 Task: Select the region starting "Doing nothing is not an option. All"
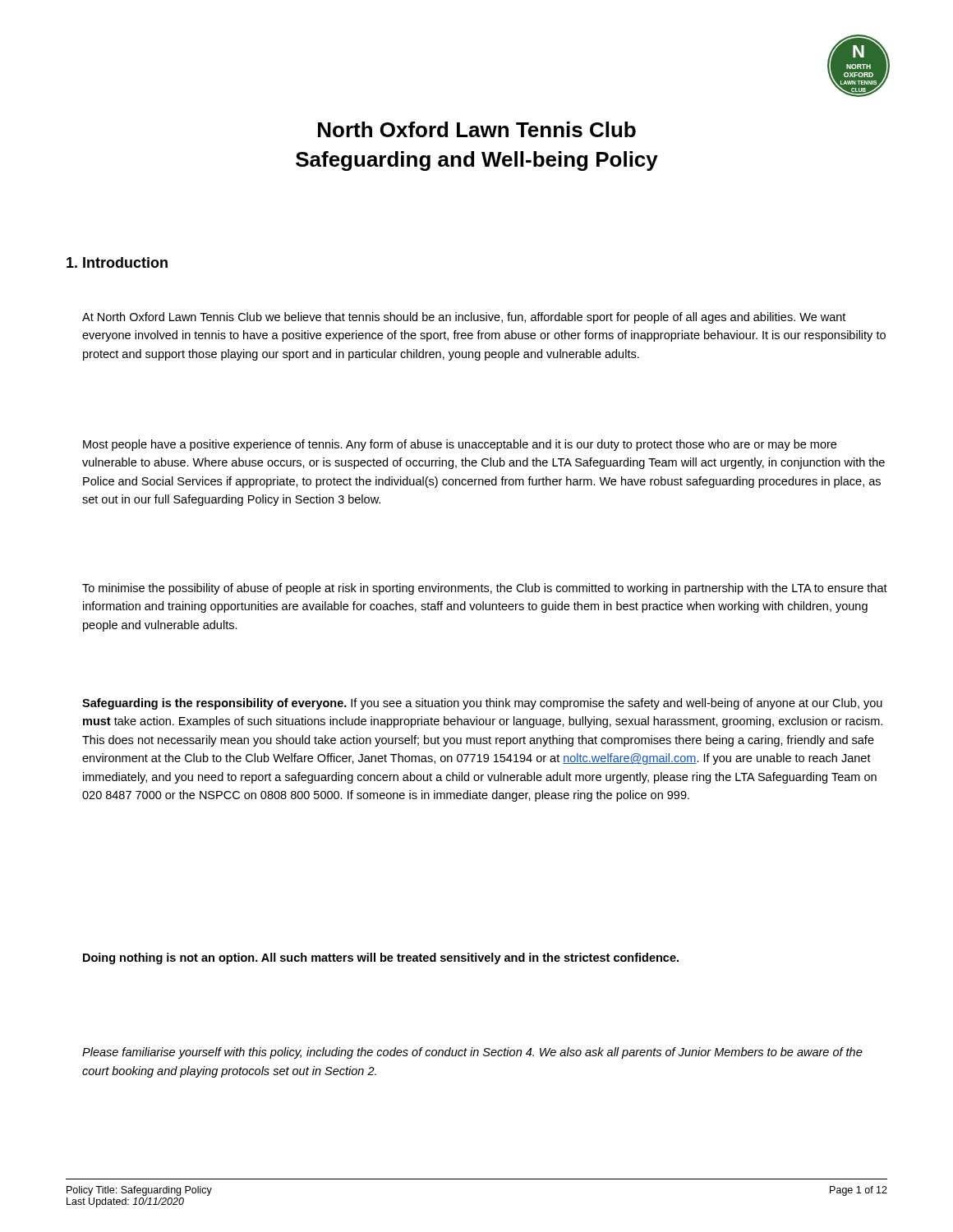[381, 958]
